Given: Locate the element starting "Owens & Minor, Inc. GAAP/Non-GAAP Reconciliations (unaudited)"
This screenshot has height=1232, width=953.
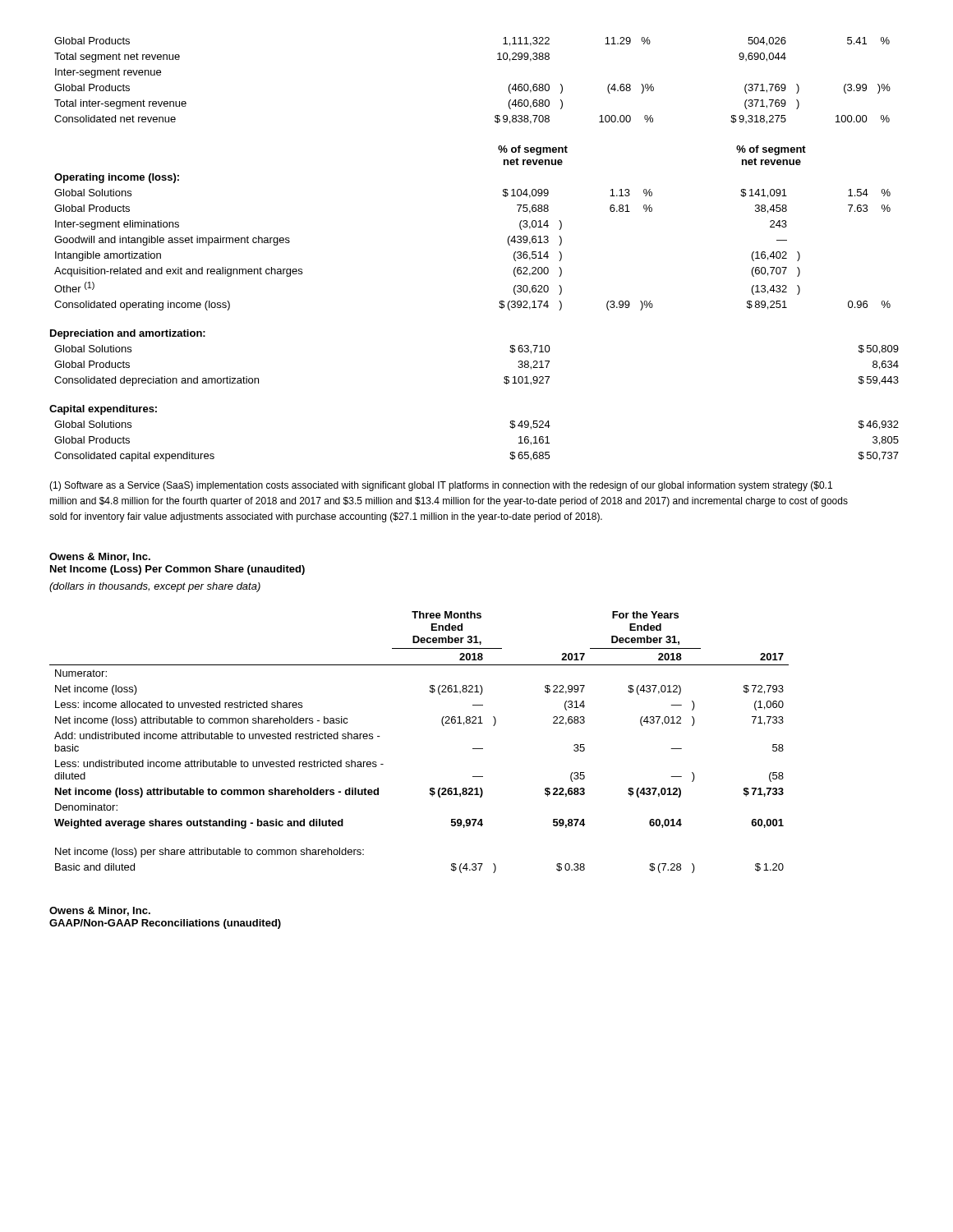Looking at the screenshot, I should pos(100,911).
